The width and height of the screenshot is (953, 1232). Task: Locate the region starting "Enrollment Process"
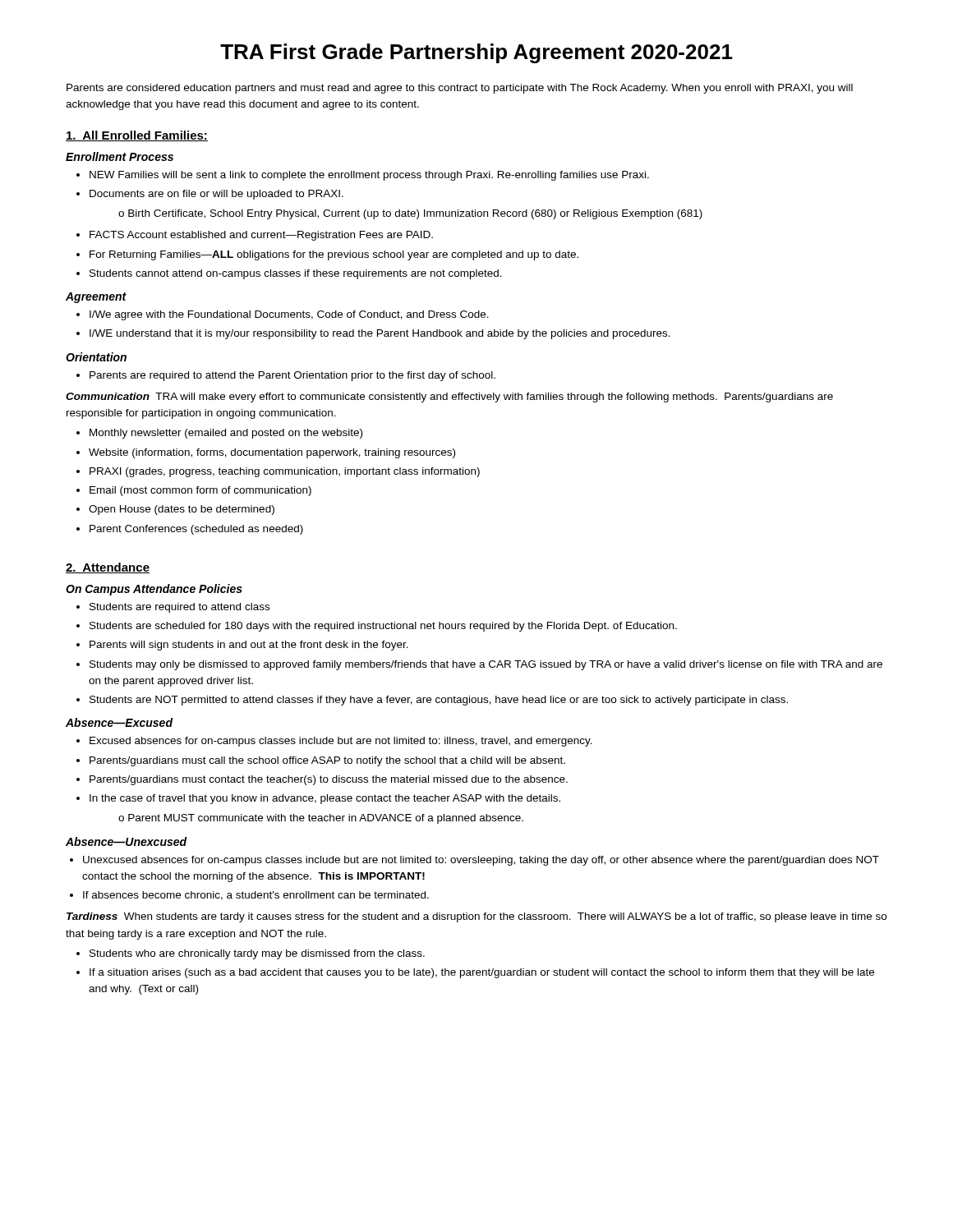coord(120,156)
